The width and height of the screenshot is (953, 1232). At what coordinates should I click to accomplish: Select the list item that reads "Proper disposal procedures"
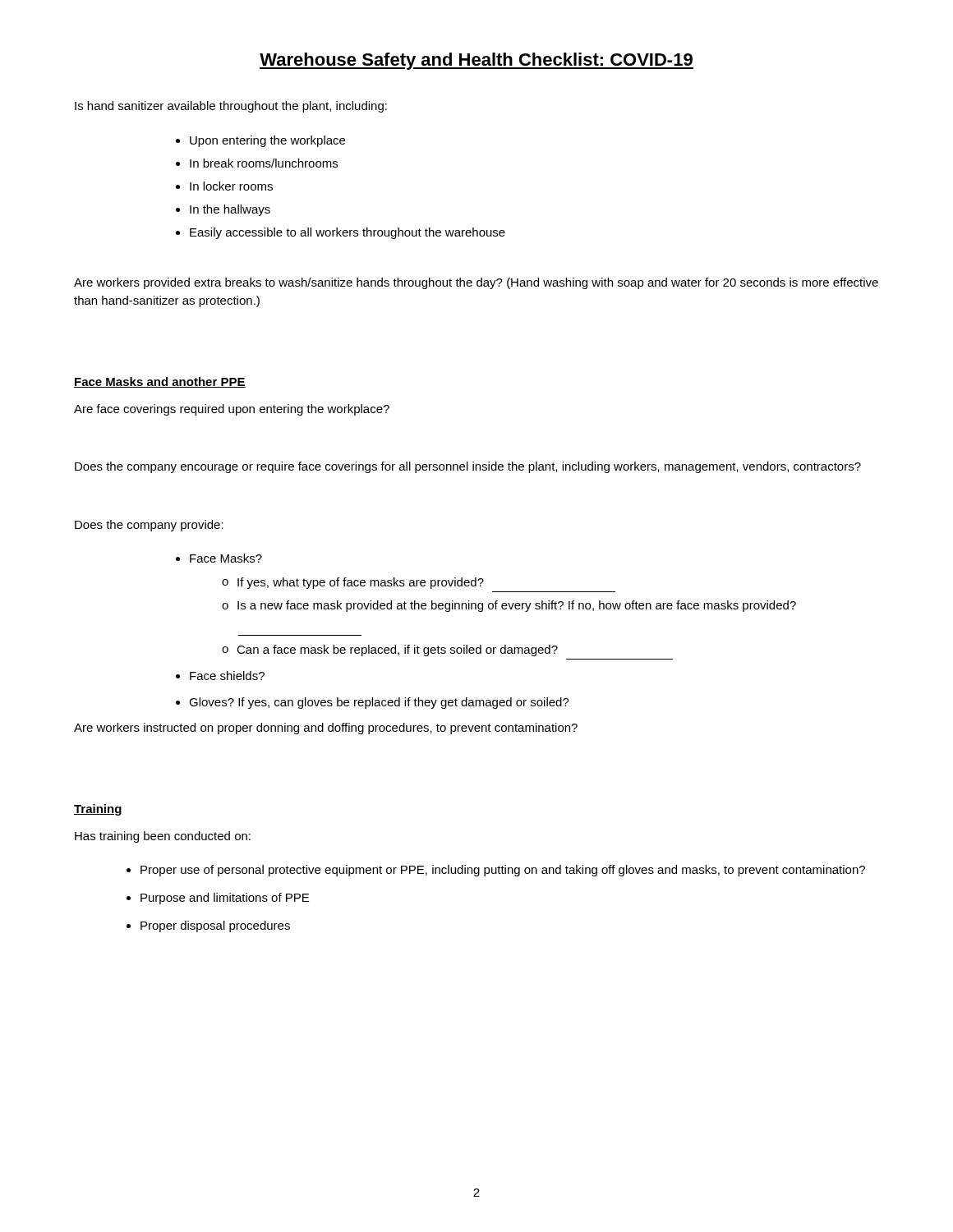[215, 925]
